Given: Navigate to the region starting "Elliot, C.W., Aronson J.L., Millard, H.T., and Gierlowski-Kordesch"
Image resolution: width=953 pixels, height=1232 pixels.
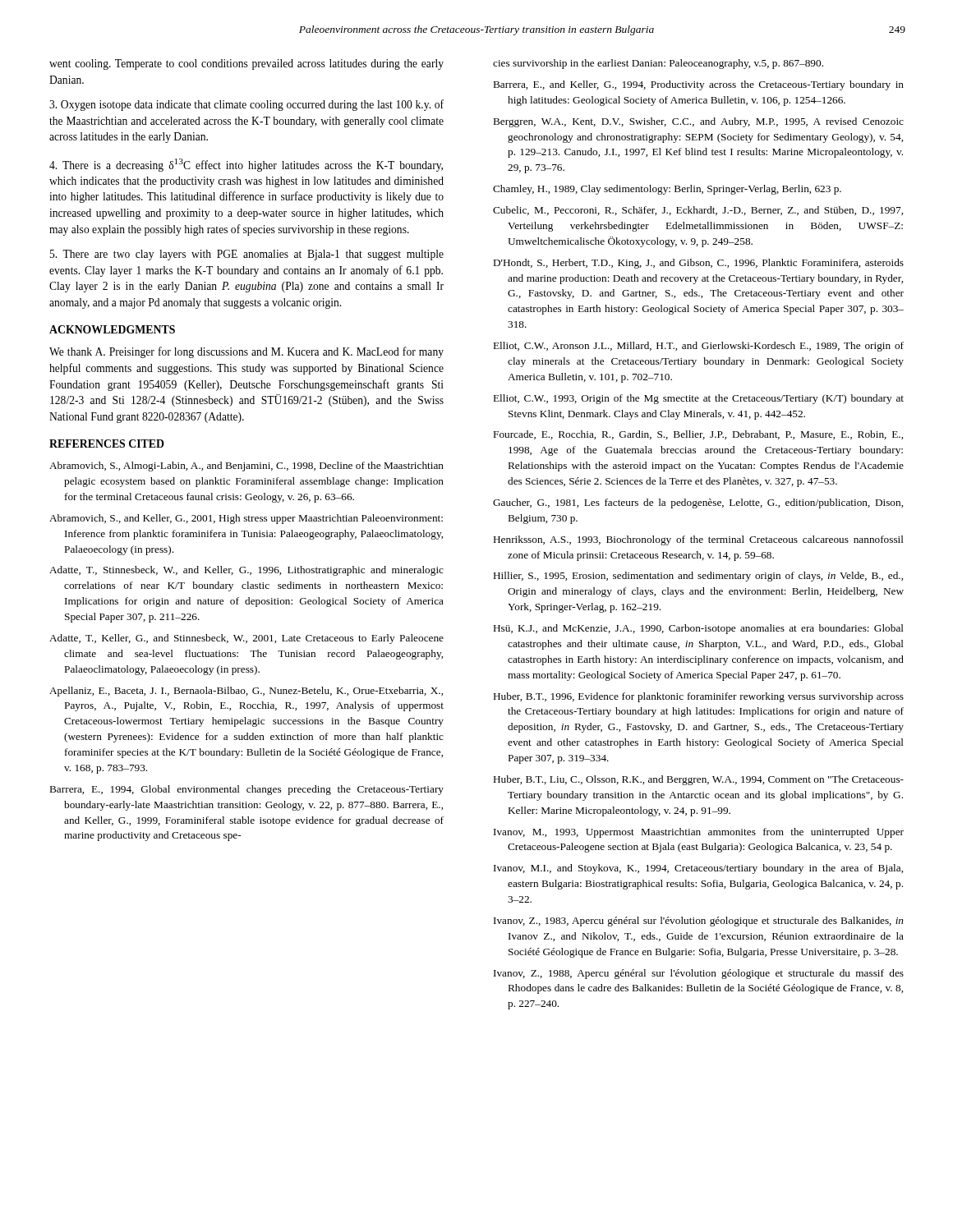Looking at the screenshot, I should coord(698,361).
